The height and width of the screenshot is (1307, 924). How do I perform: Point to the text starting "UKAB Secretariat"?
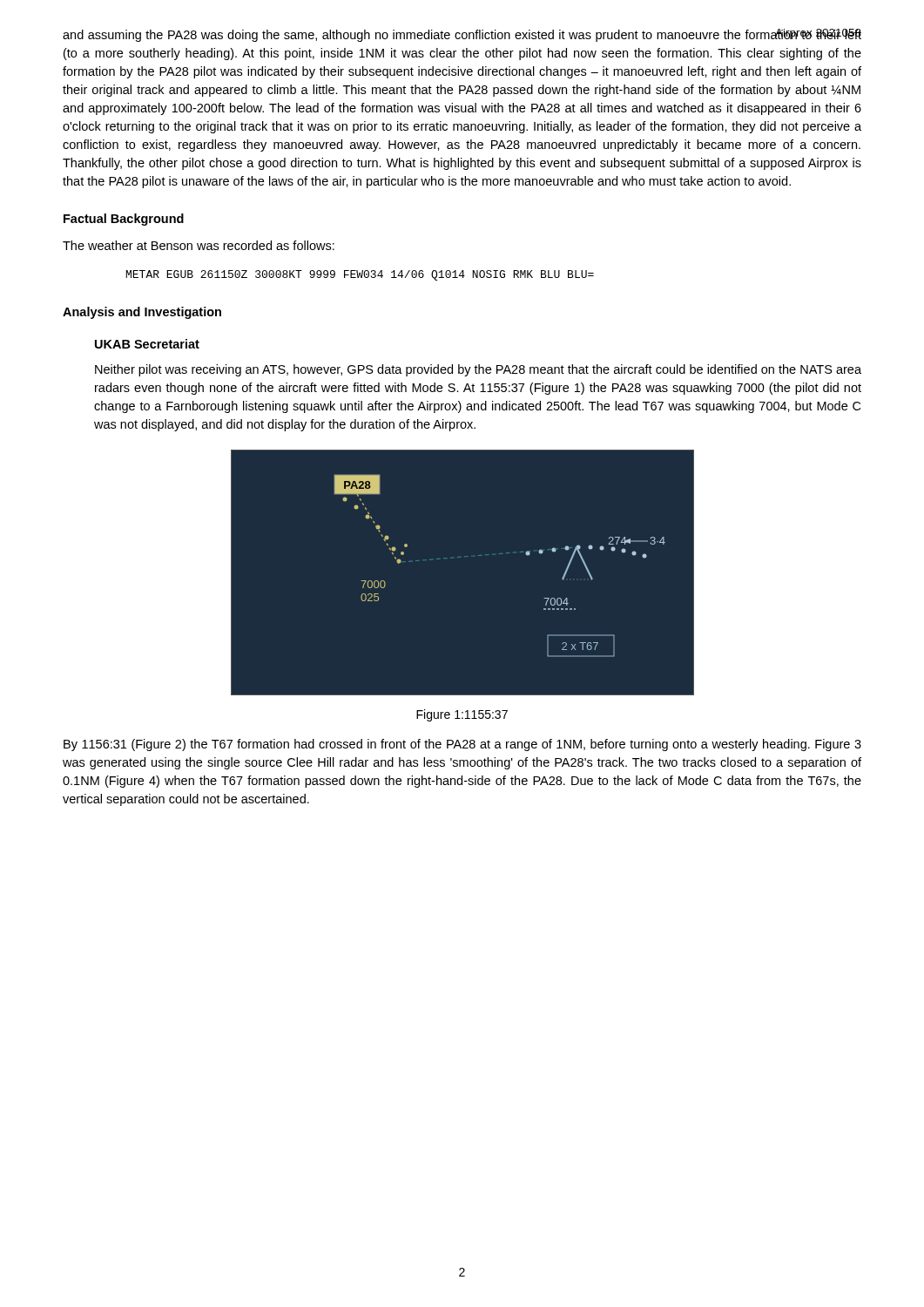click(147, 344)
